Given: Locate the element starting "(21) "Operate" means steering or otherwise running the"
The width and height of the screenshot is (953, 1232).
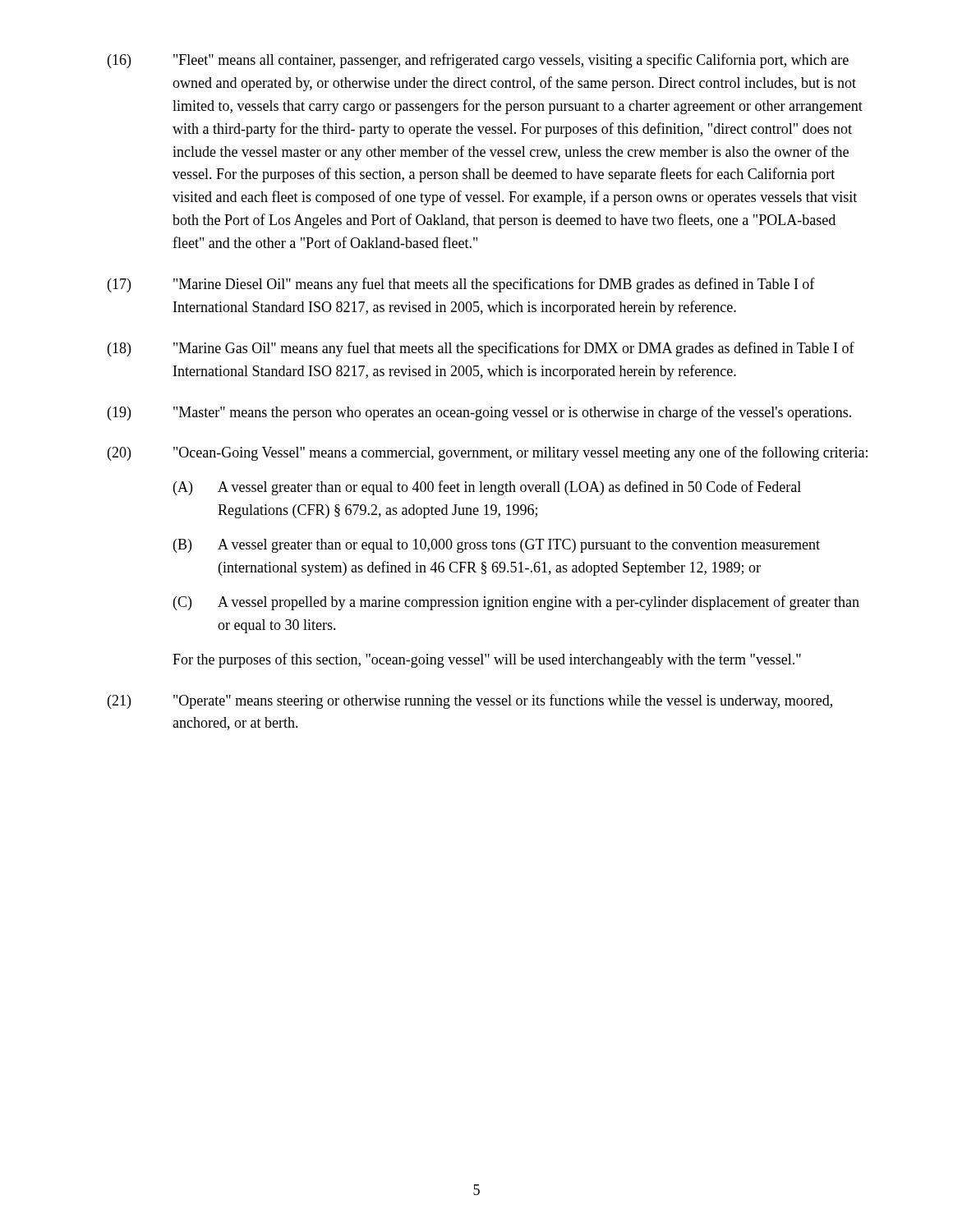Looking at the screenshot, I should click(489, 712).
